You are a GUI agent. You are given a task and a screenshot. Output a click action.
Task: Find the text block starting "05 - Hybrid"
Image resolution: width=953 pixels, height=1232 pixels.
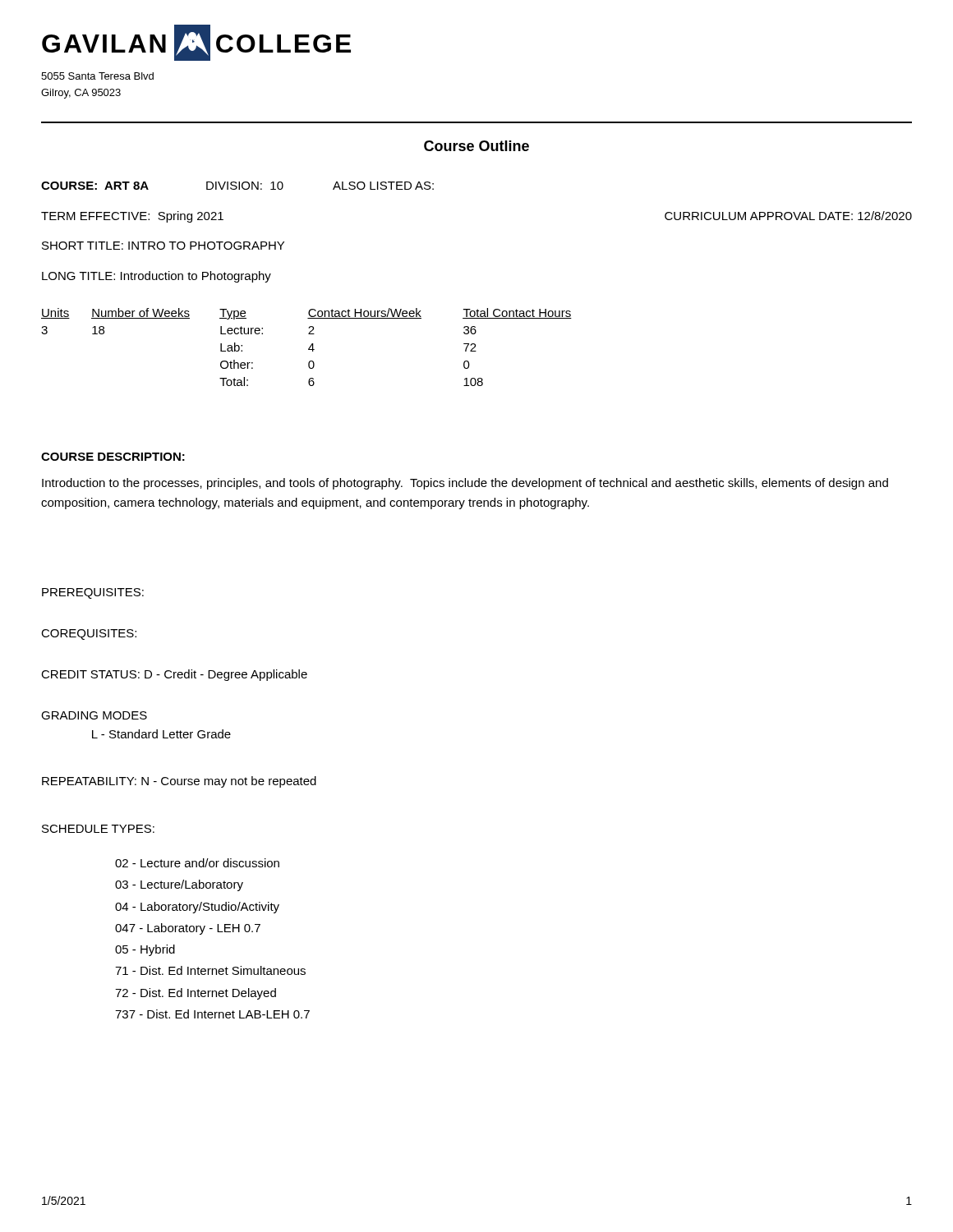coord(145,949)
